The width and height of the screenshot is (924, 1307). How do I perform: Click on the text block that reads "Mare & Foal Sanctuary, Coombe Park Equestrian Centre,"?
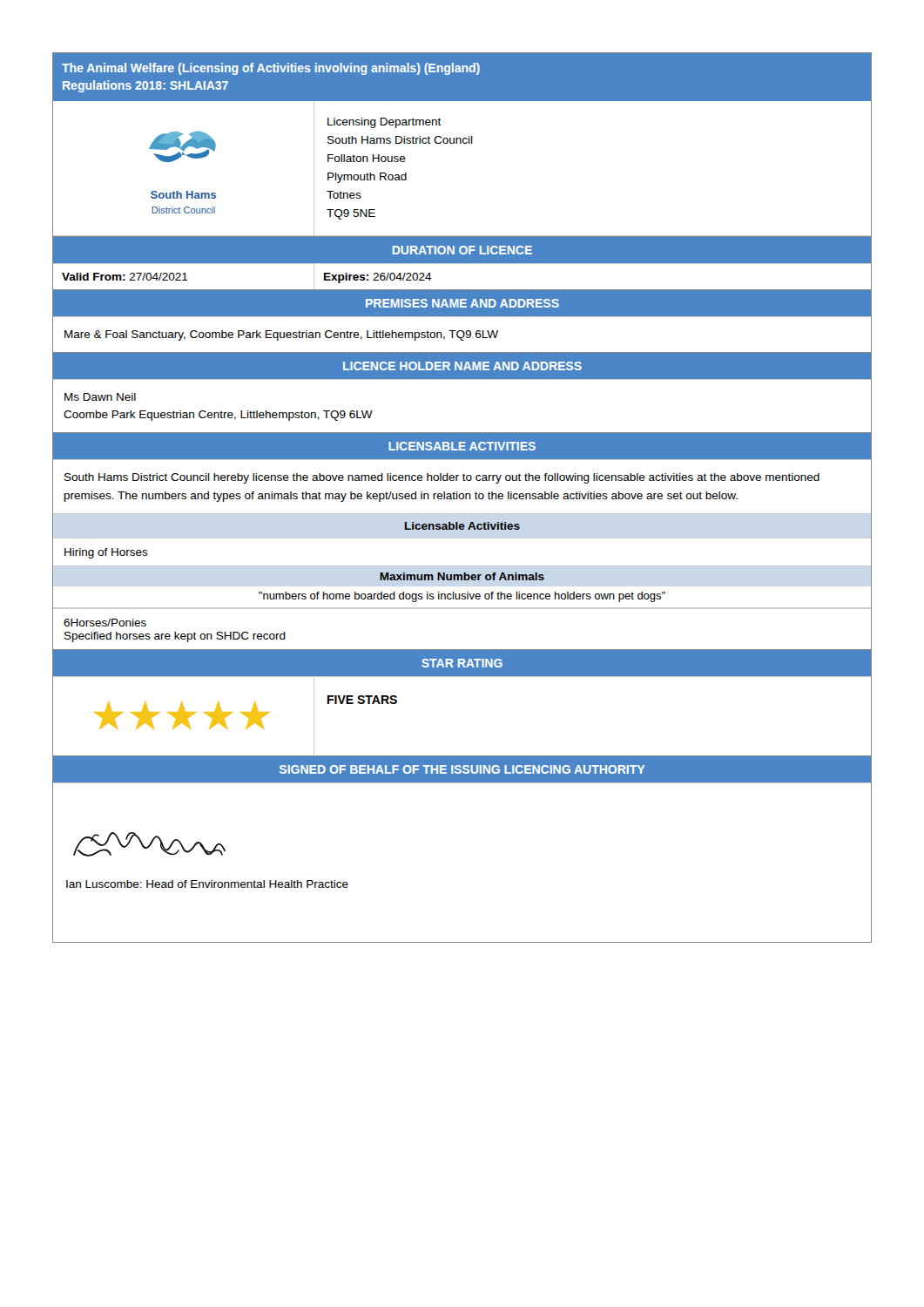coord(281,334)
